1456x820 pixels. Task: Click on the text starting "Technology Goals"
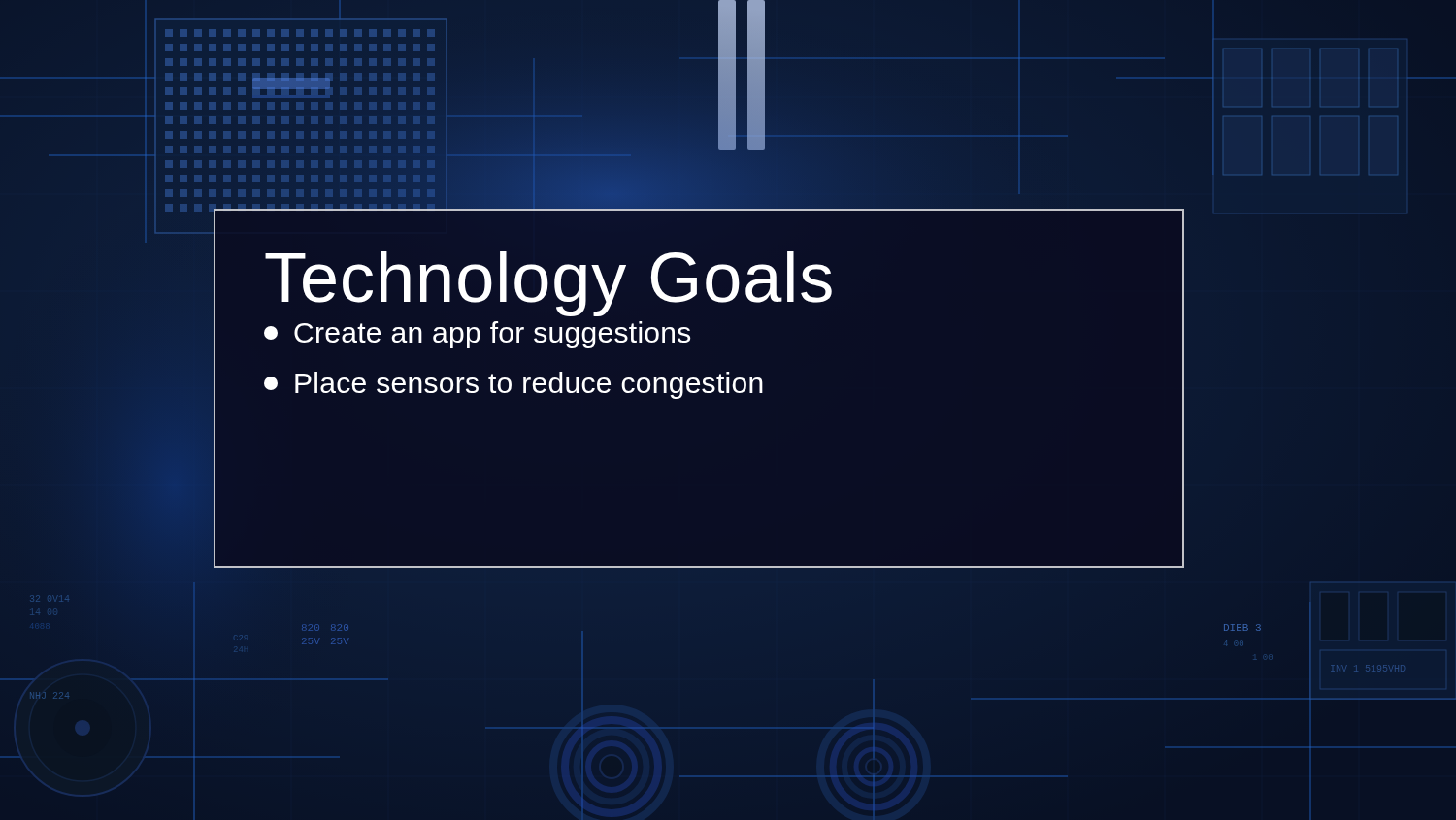(550, 278)
